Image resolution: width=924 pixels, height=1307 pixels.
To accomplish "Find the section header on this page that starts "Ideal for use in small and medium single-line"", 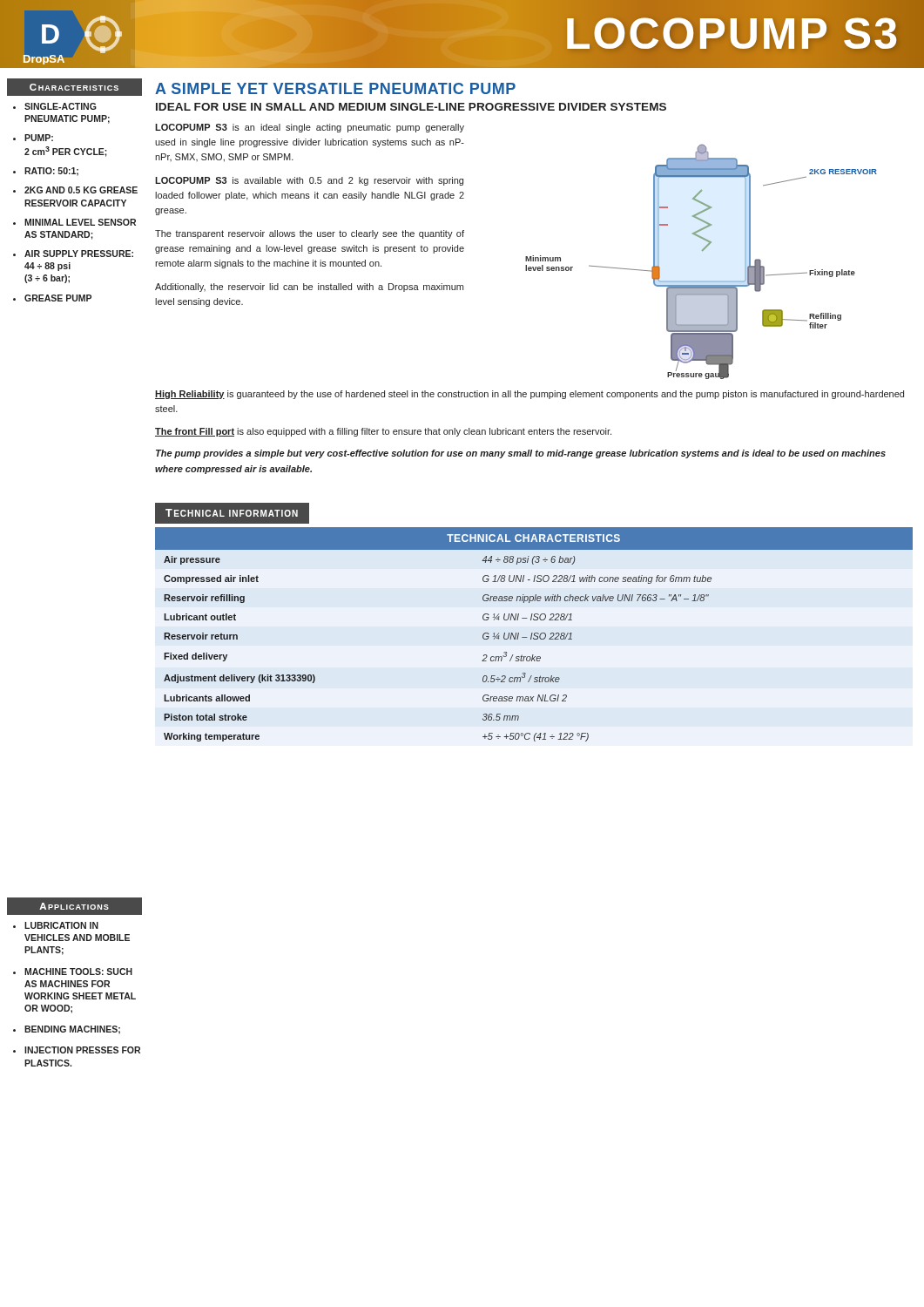I will click(x=411, y=107).
